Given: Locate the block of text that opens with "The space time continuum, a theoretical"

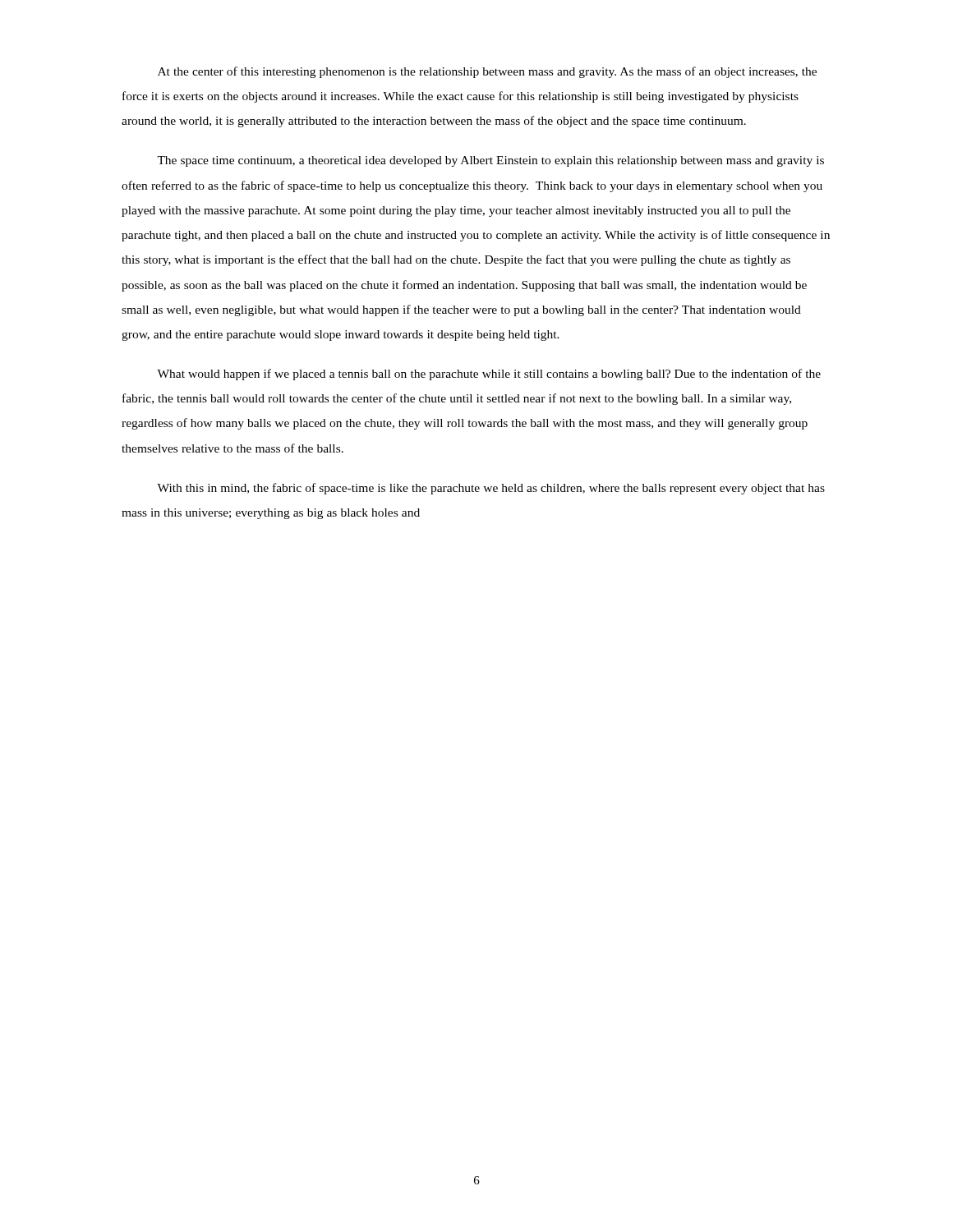Looking at the screenshot, I should [x=476, y=247].
